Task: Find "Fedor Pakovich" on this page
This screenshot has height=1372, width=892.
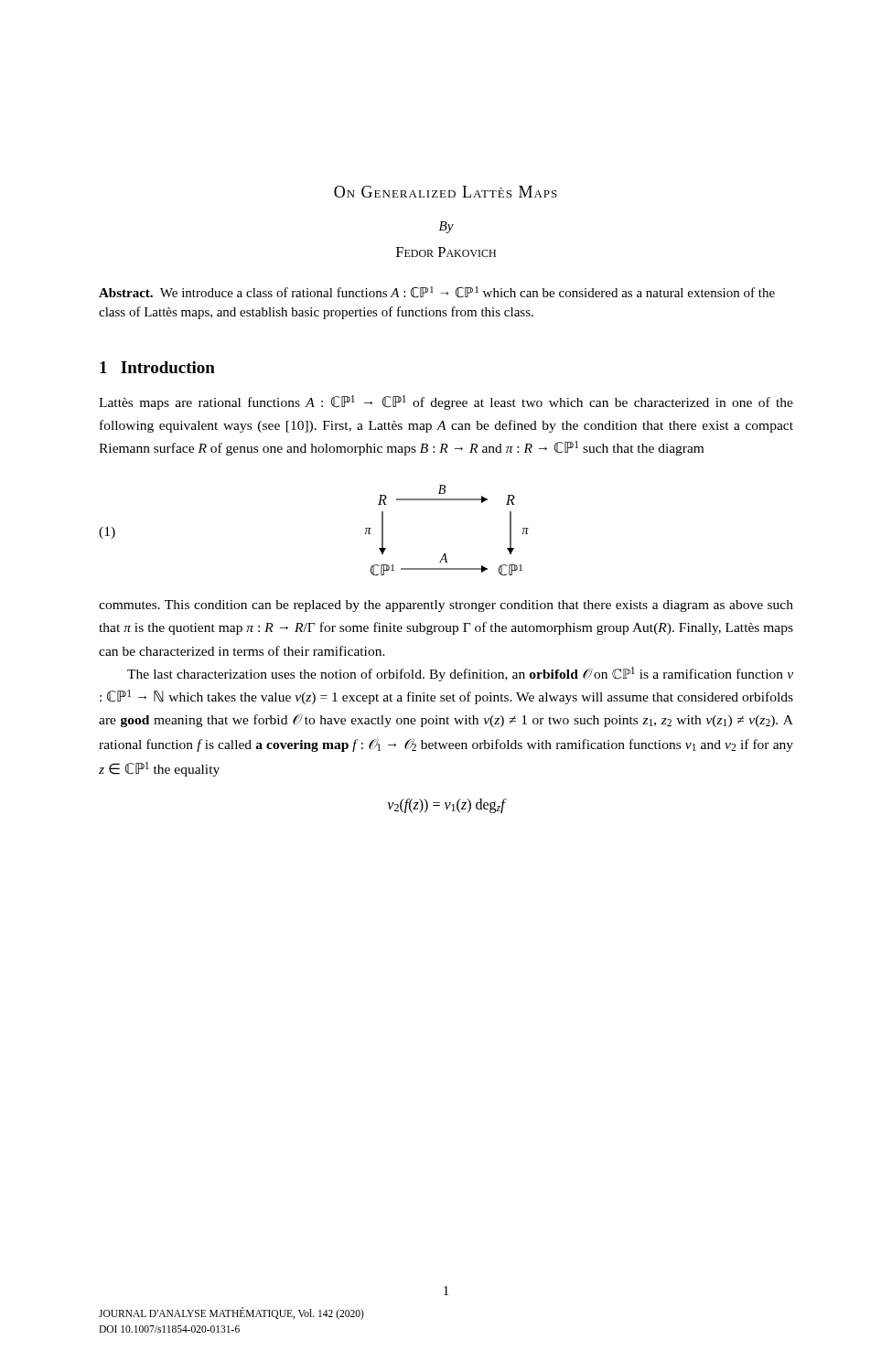Action: (446, 252)
